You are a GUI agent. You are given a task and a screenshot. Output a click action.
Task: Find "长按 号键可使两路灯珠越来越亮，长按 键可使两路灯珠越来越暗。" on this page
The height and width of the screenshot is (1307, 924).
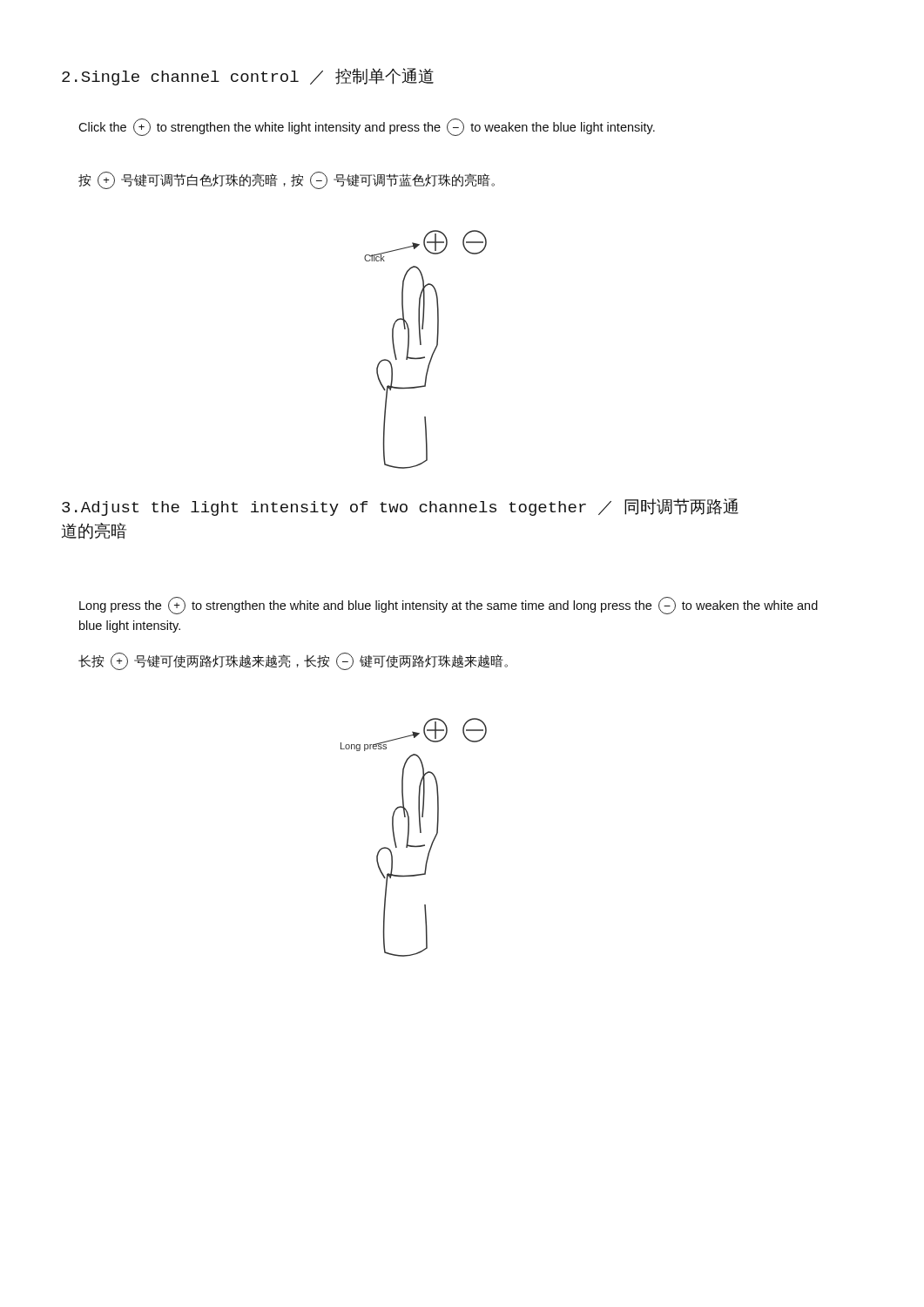coord(297,661)
